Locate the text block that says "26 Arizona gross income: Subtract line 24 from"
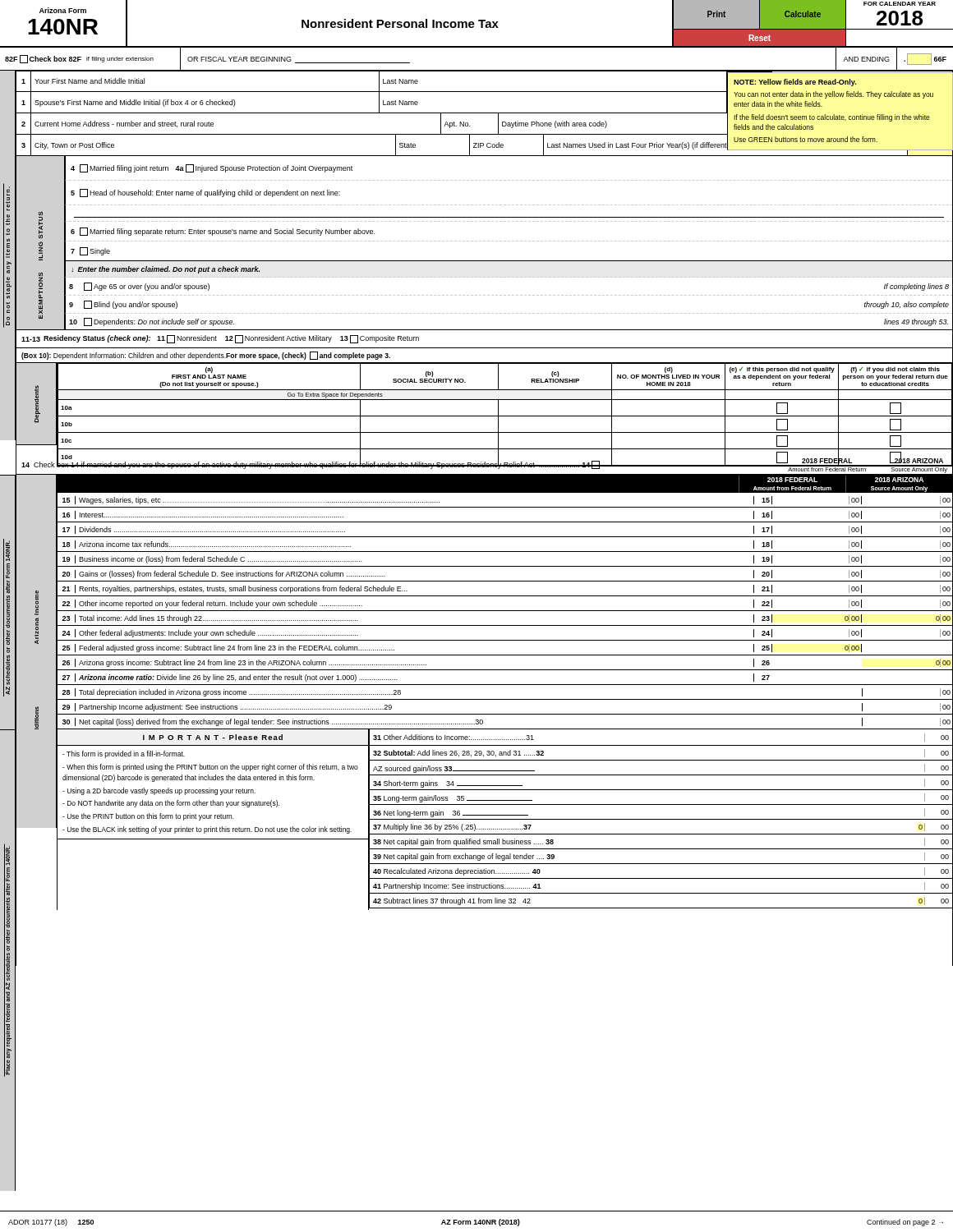Screen dimensions: 1232x953 click(505, 662)
